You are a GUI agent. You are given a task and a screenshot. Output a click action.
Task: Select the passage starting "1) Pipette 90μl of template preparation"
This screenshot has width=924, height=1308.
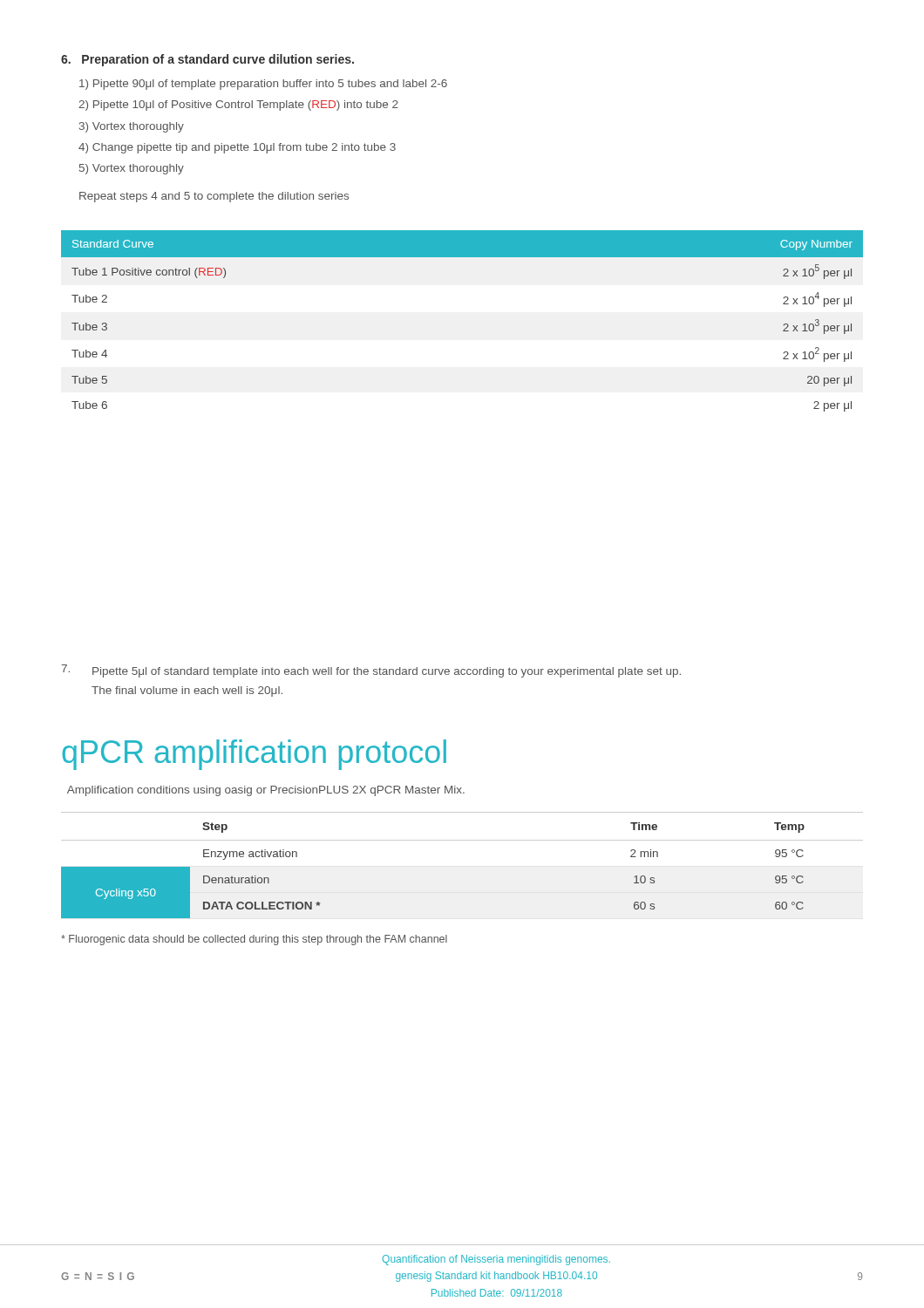(x=263, y=83)
